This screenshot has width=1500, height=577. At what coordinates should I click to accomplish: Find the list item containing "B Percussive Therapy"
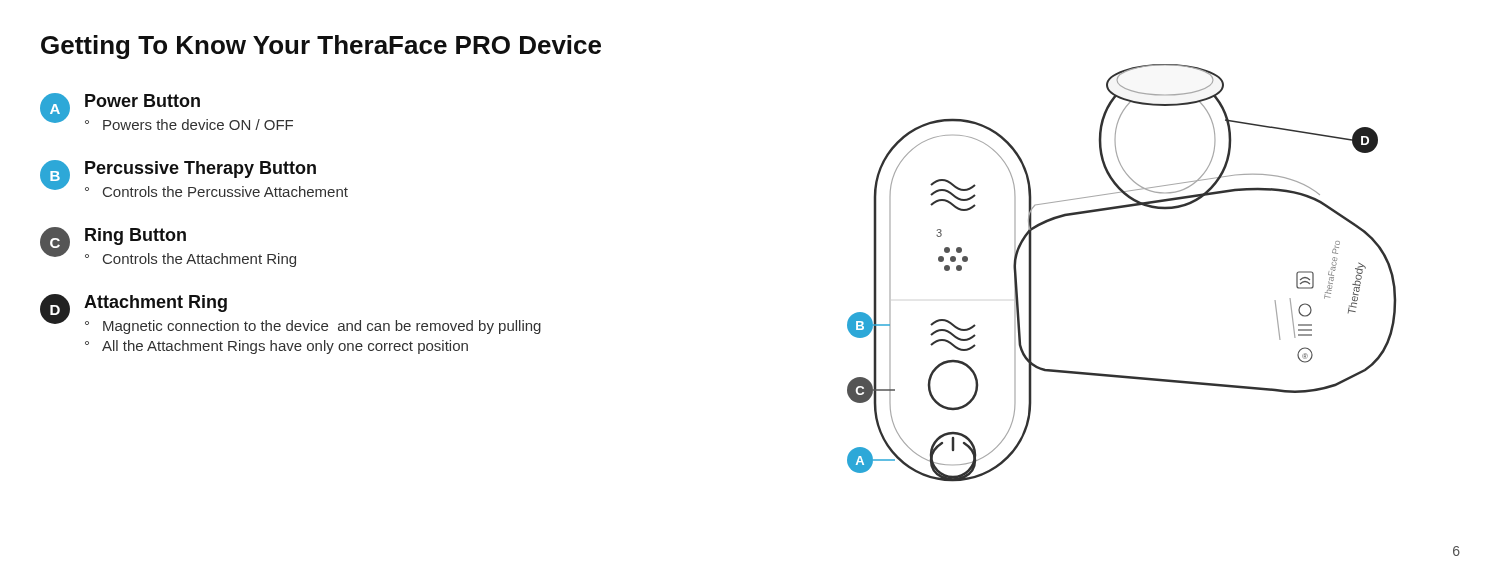tap(350, 180)
